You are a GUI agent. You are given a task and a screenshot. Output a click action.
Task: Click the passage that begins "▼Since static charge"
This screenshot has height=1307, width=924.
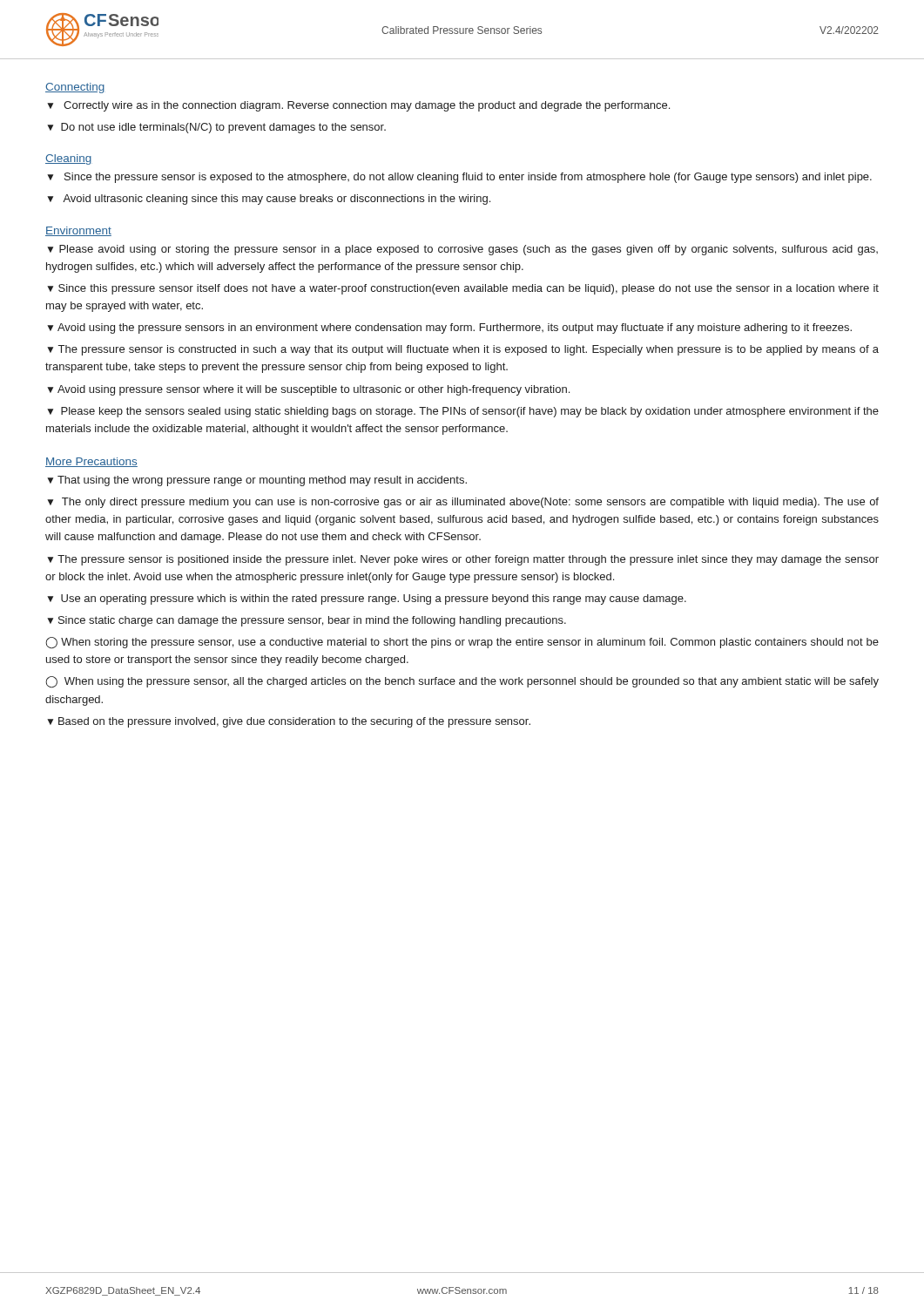coord(306,620)
